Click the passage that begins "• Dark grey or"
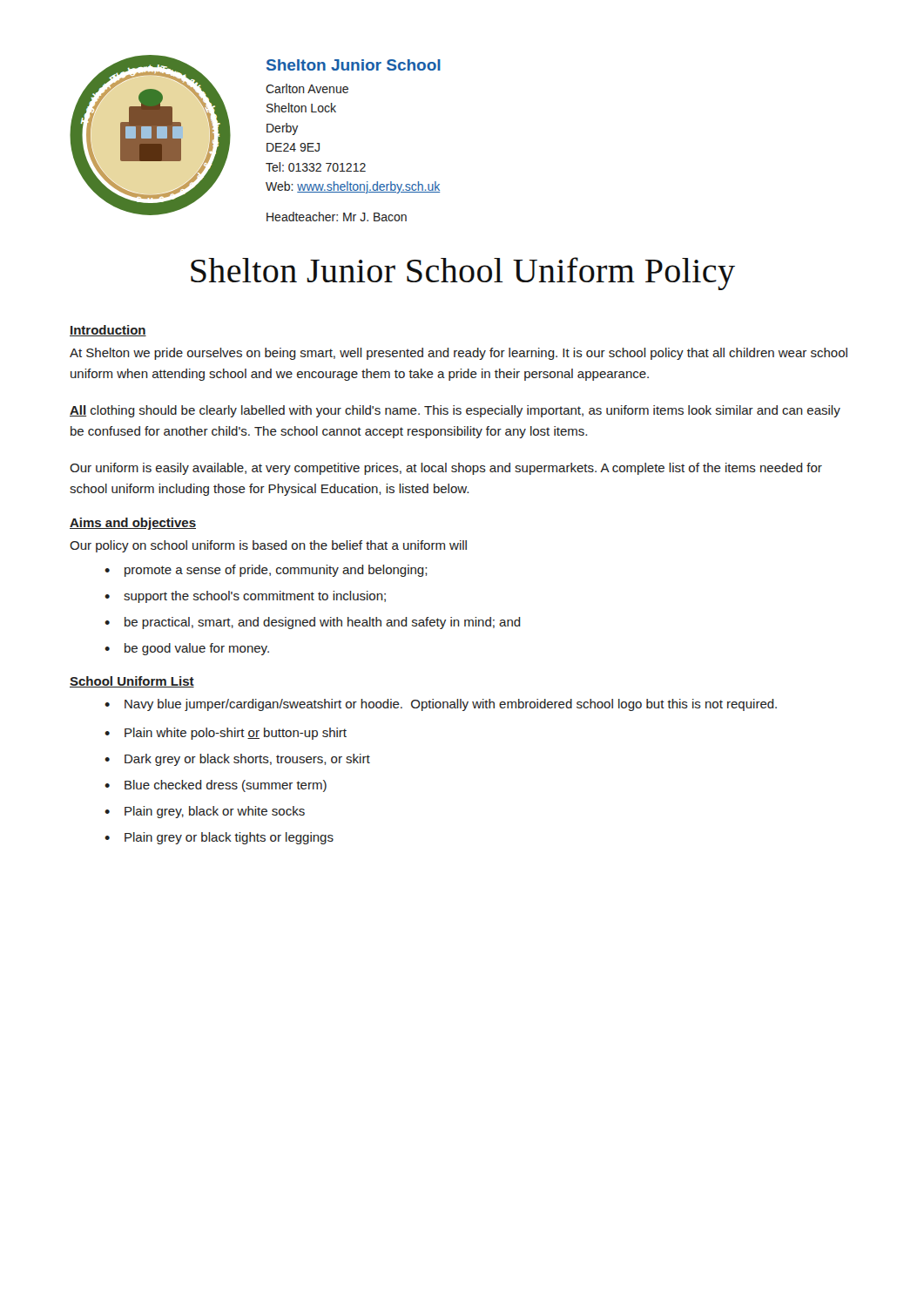 pos(237,761)
